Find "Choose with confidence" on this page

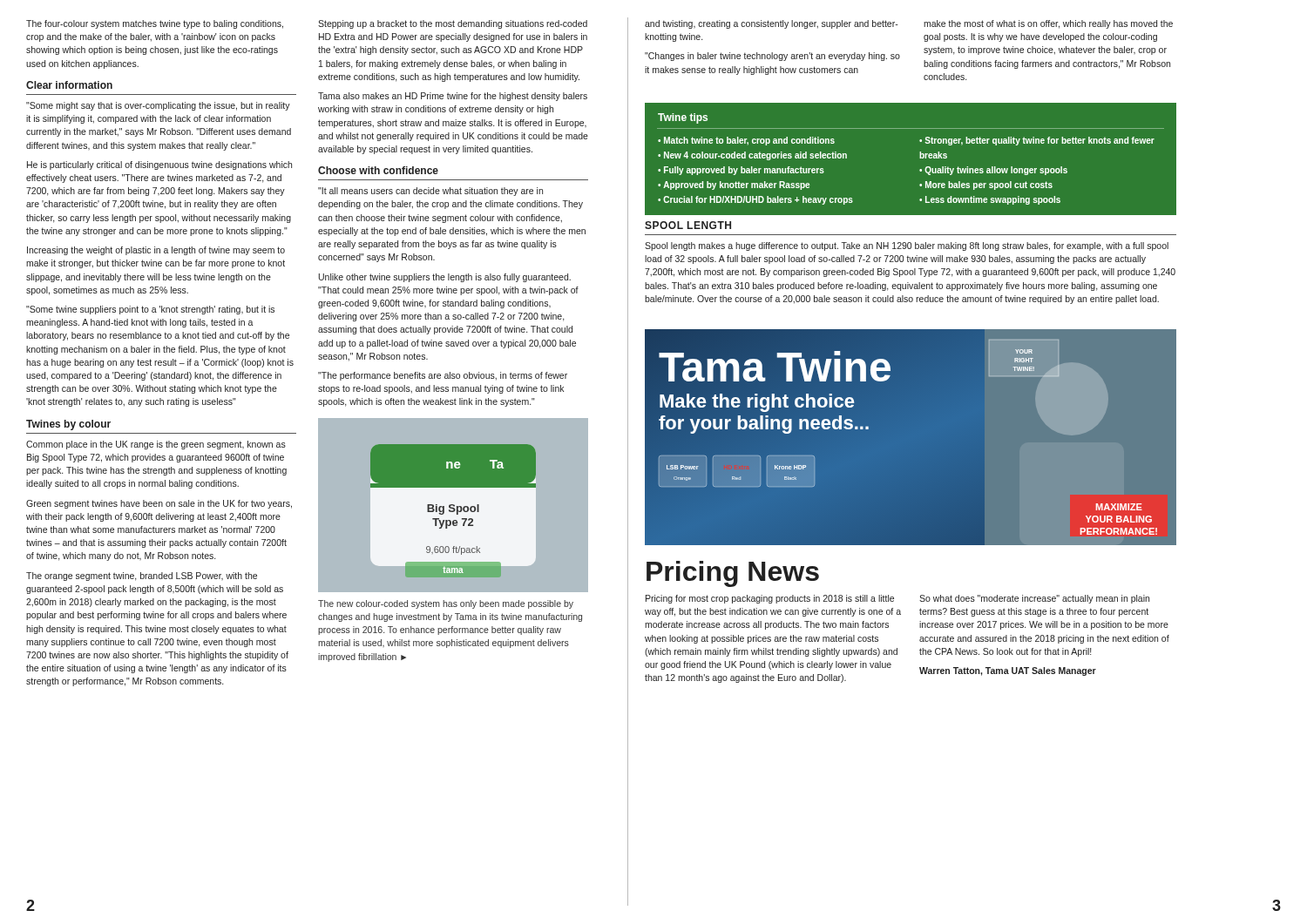453,173
